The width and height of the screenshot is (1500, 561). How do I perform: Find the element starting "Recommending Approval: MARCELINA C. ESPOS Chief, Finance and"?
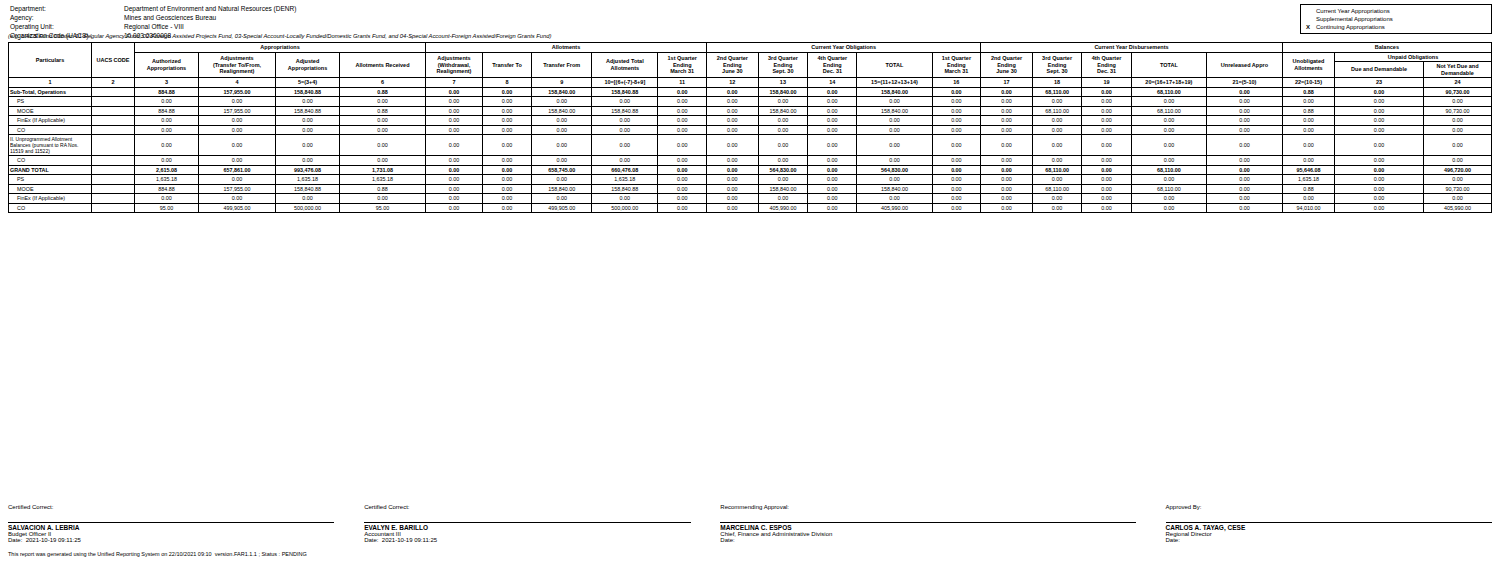point(928,523)
